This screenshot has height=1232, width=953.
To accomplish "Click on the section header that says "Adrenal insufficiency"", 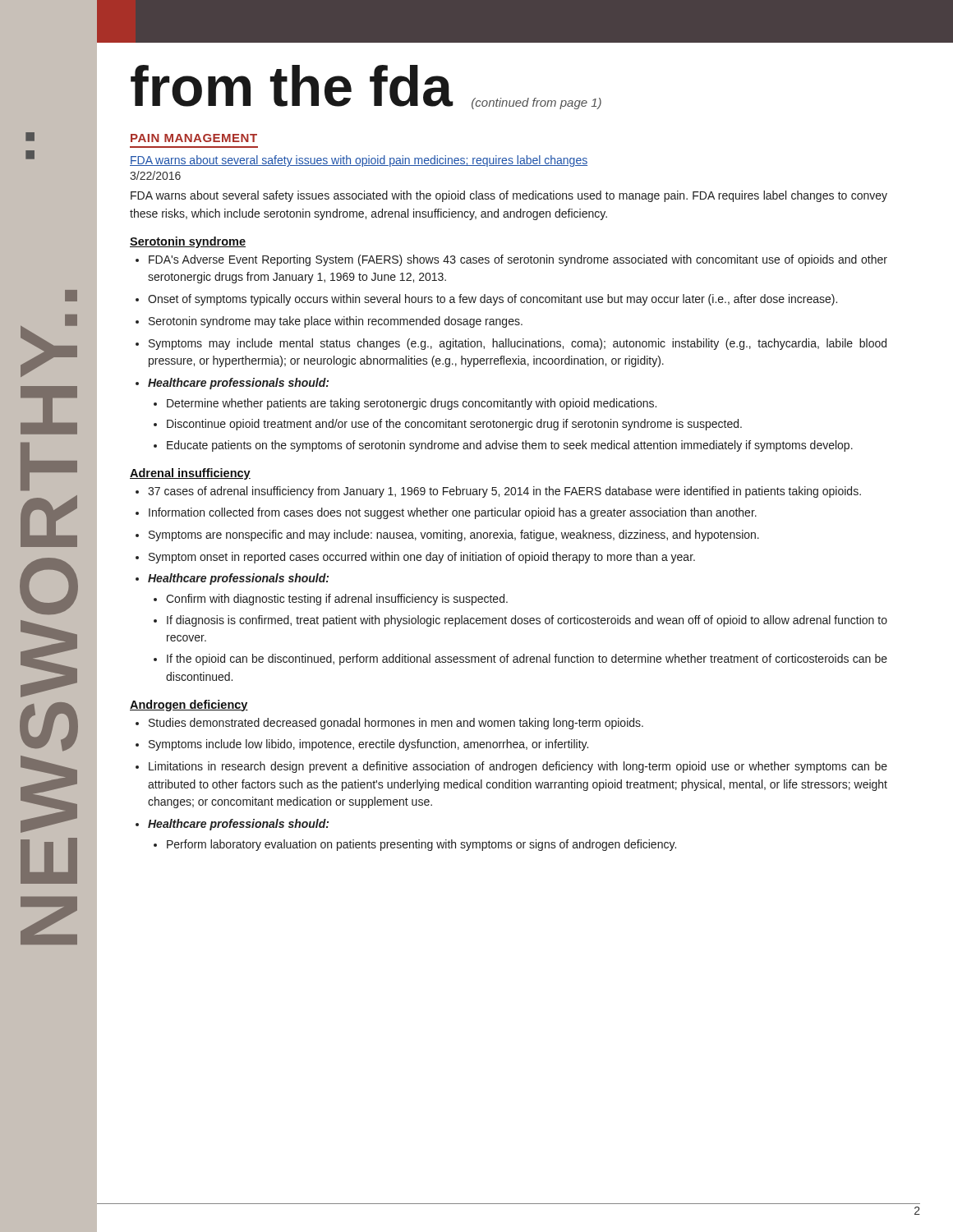I will tap(190, 474).
